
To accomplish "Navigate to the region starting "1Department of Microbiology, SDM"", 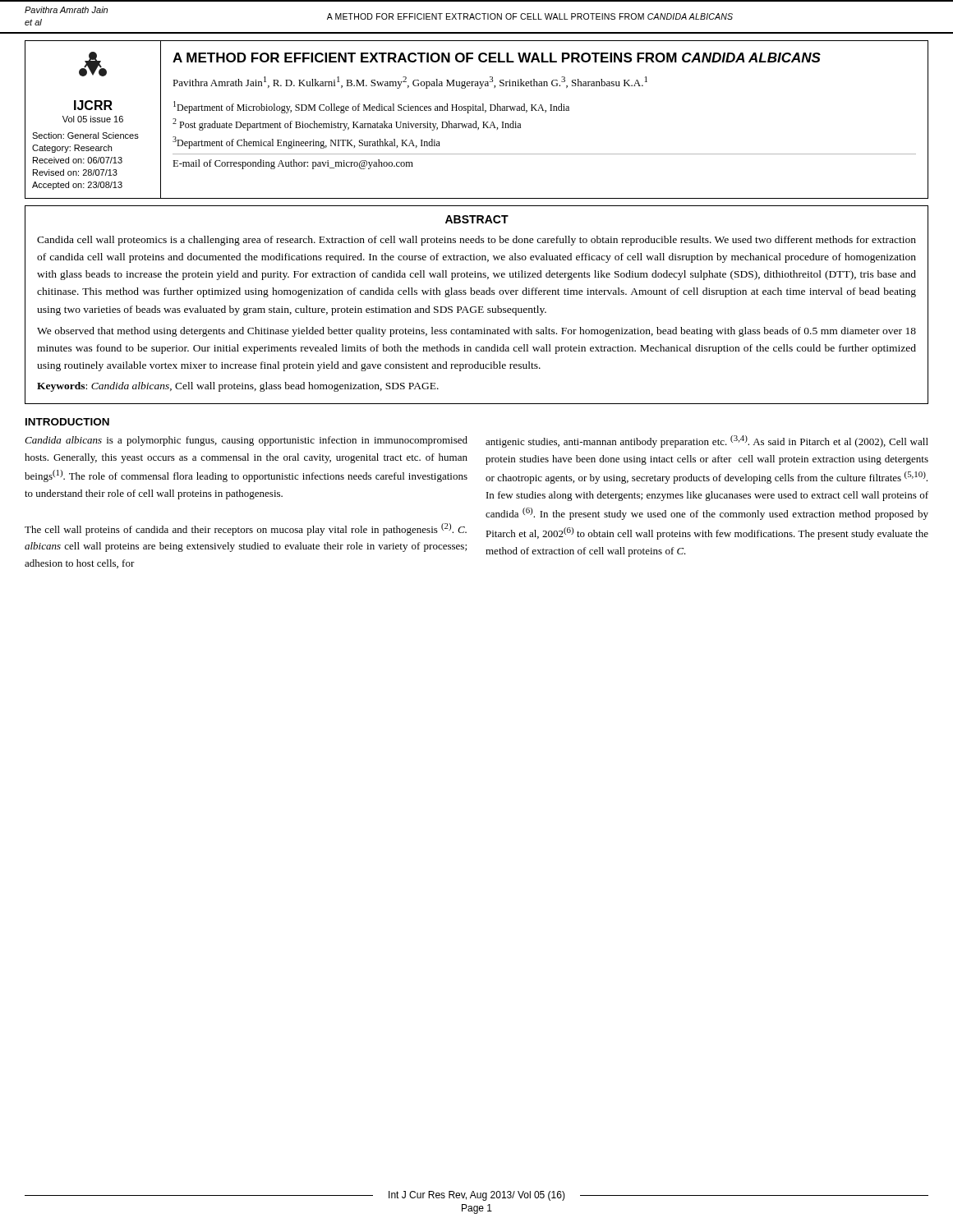I will tap(371, 124).
